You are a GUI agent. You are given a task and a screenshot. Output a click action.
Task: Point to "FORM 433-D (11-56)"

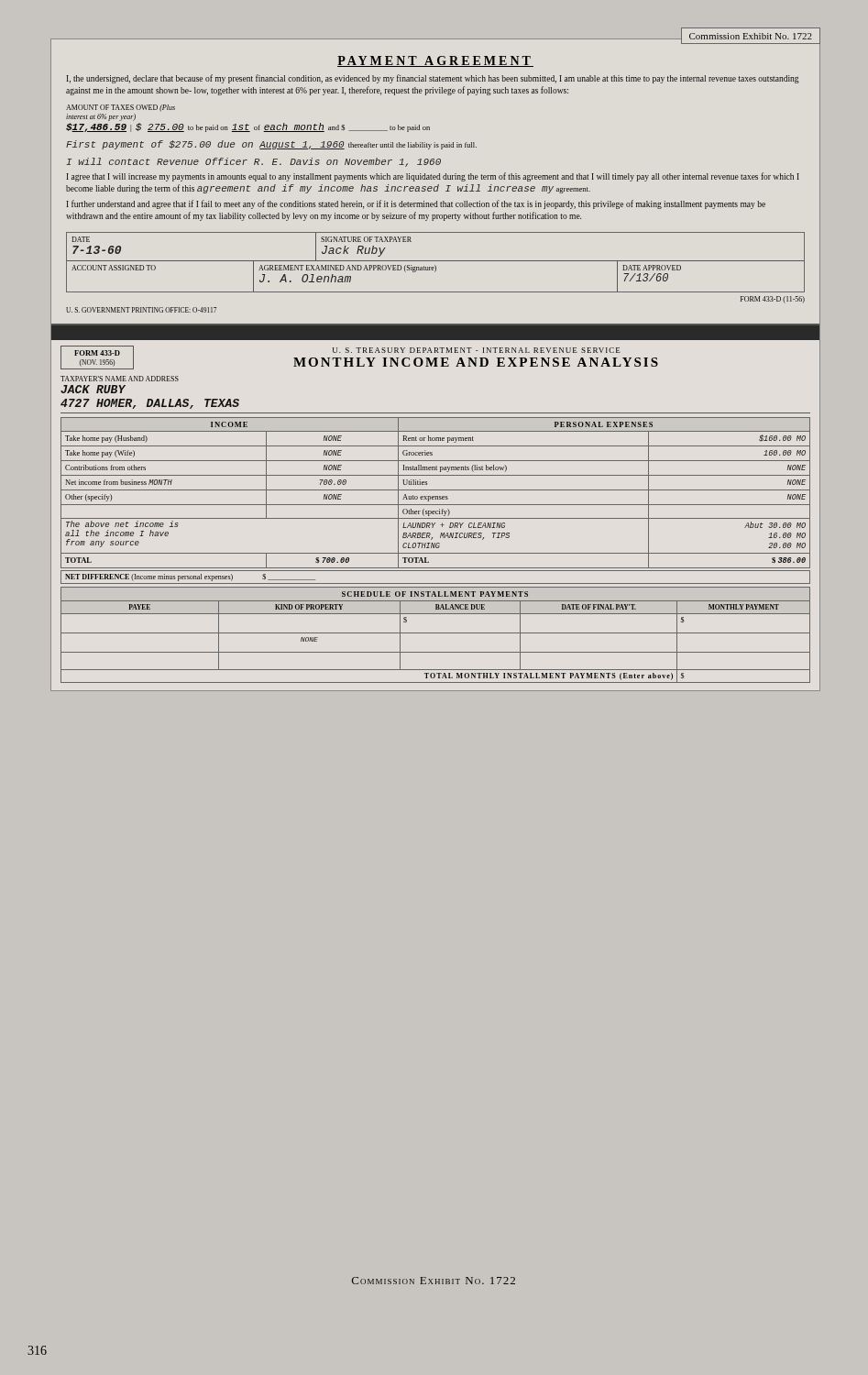tap(772, 299)
